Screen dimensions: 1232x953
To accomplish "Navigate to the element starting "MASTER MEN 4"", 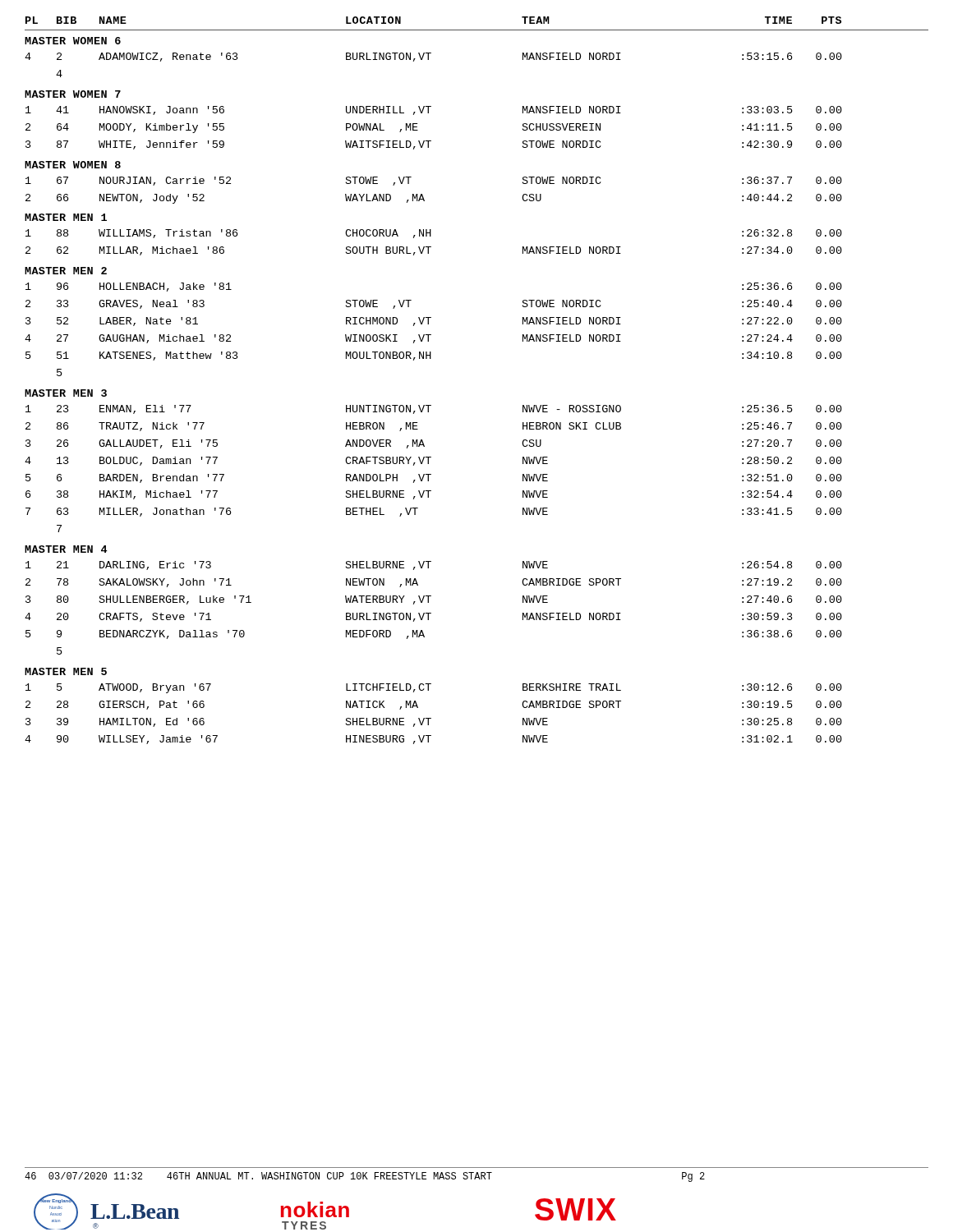I will [66, 550].
